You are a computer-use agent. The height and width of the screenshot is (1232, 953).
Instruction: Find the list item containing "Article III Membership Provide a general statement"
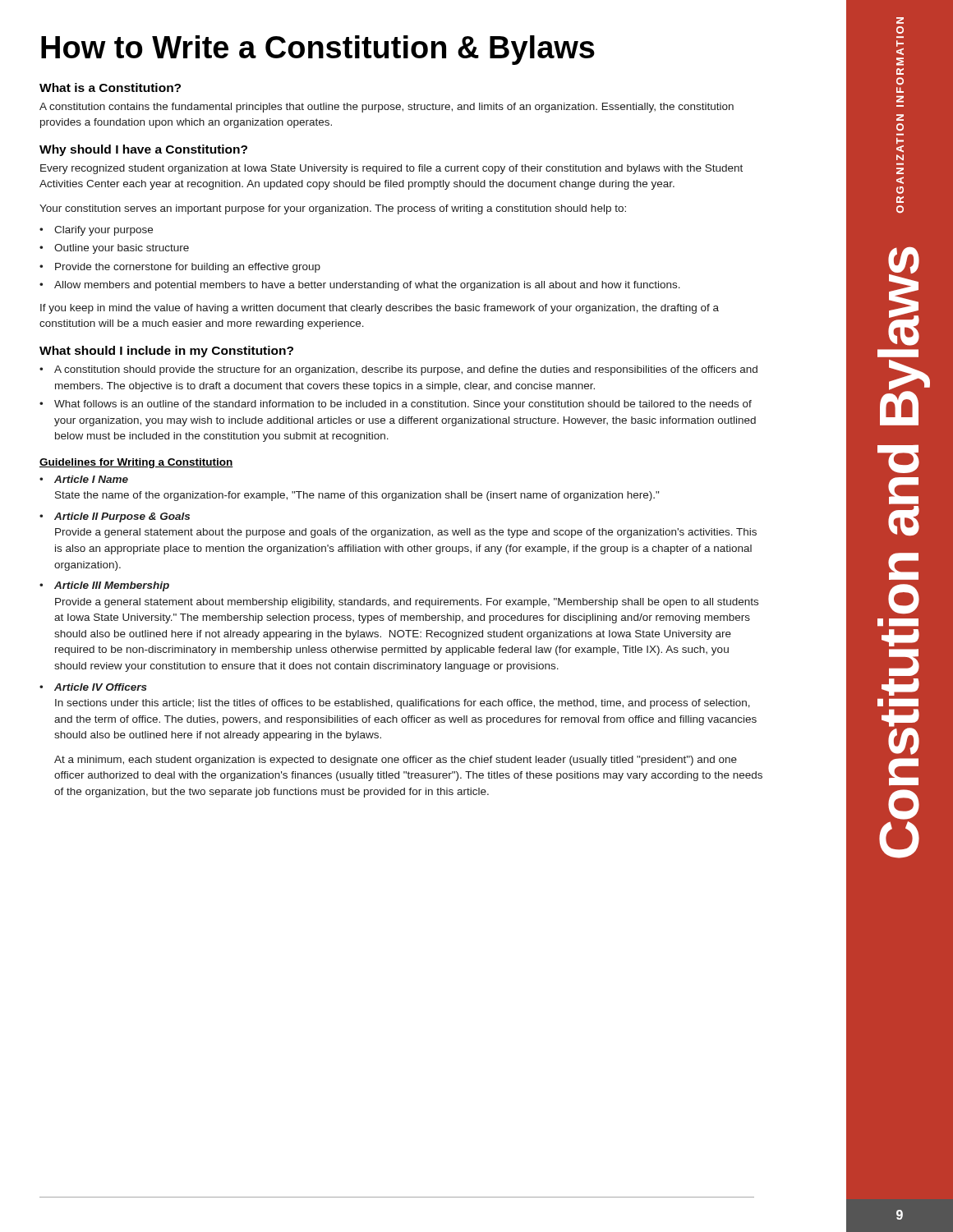402,626
